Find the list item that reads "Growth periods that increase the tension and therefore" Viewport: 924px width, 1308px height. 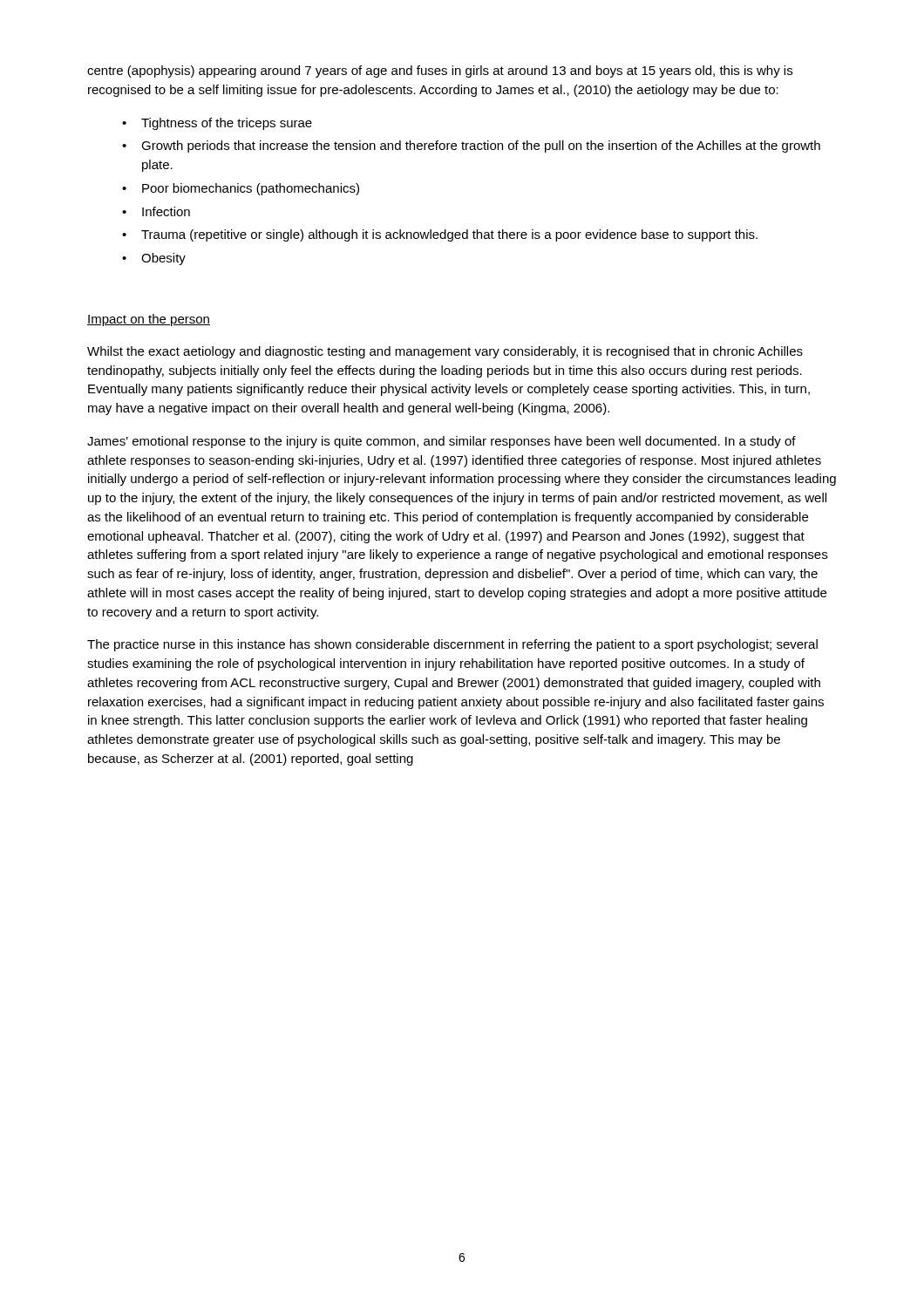(481, 155)
